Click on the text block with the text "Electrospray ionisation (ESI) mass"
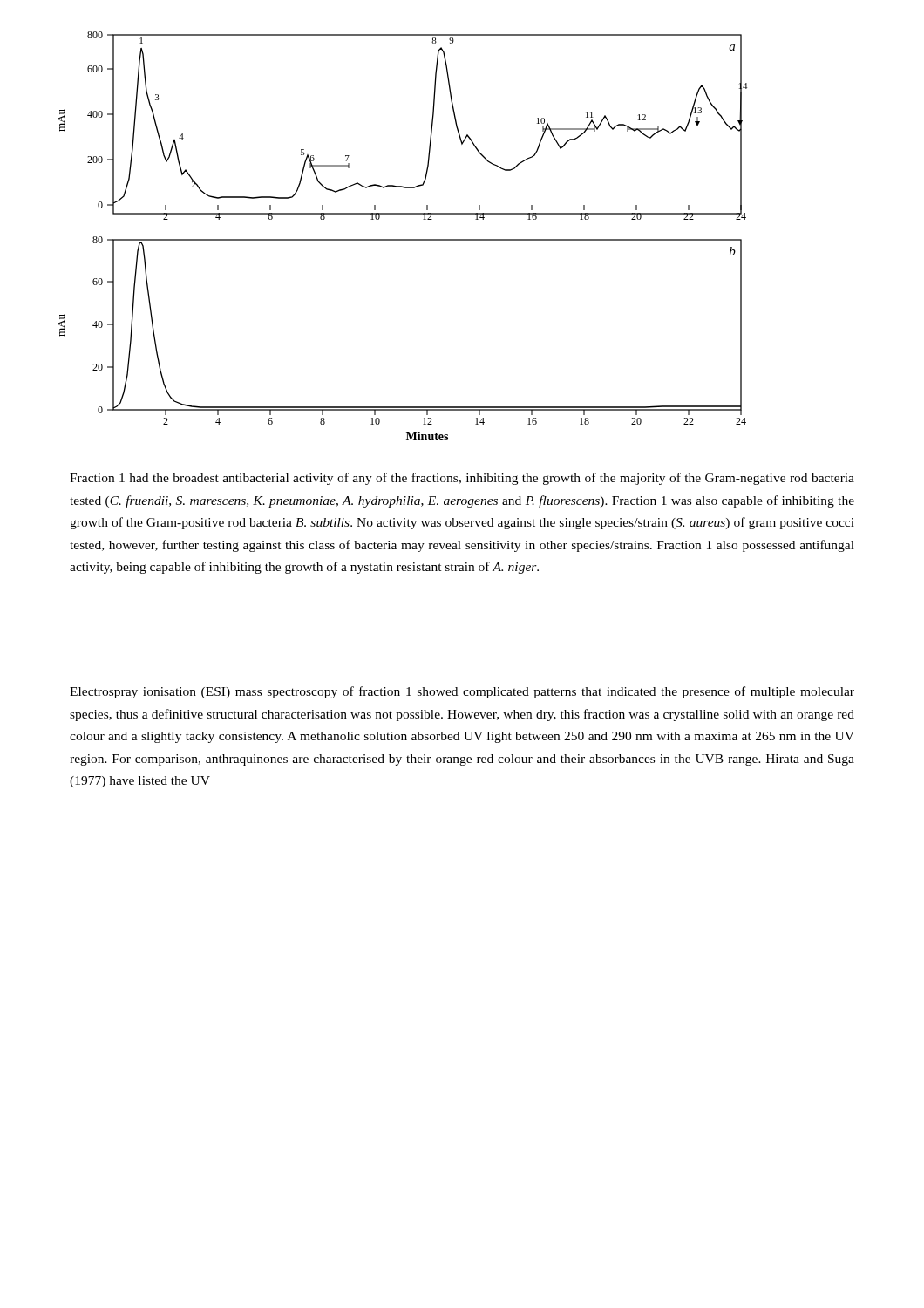924x1308 pixels. (x=462, y=736)
